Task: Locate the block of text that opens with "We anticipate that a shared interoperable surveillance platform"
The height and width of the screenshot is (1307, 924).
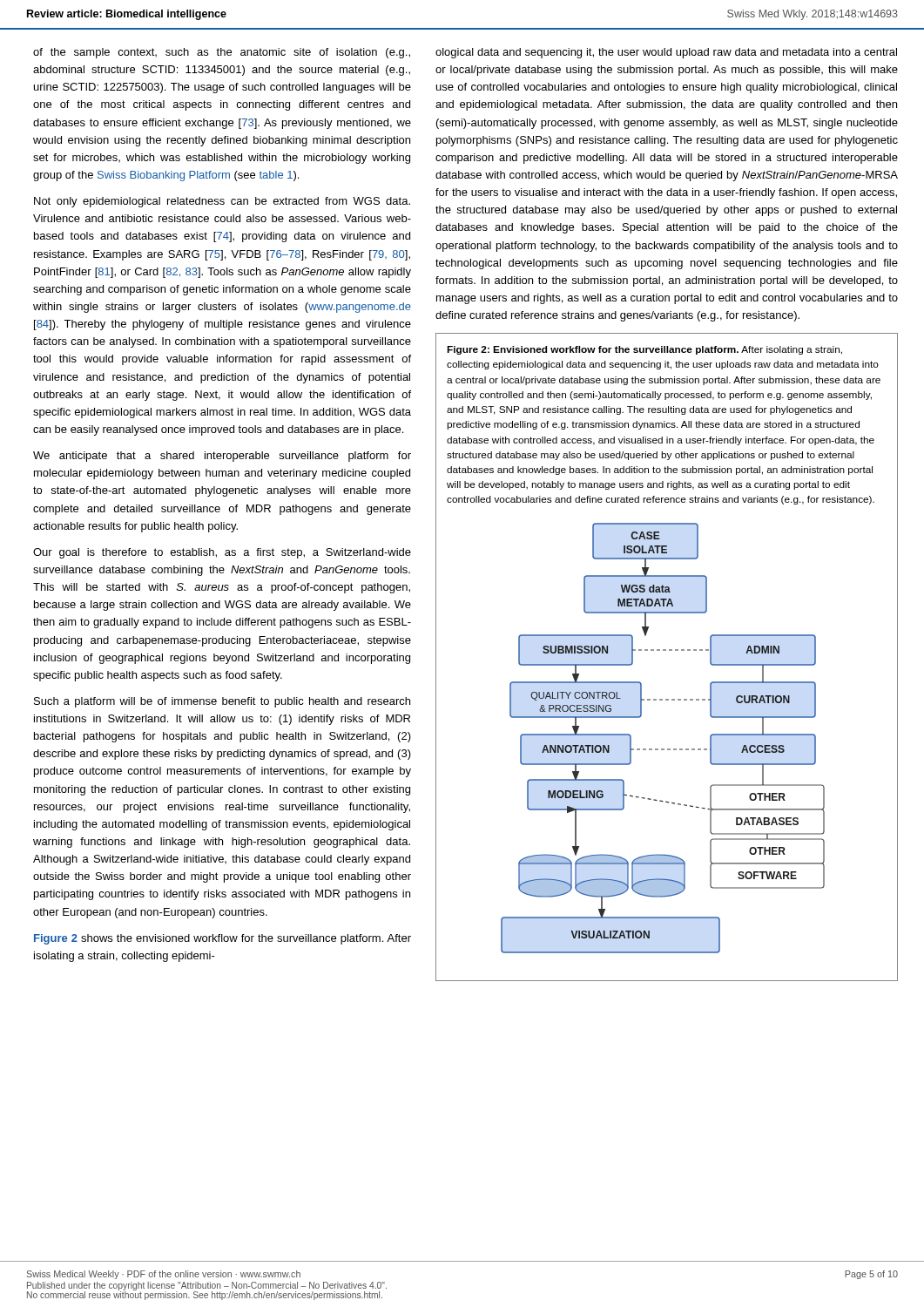Action: point(222,490)
